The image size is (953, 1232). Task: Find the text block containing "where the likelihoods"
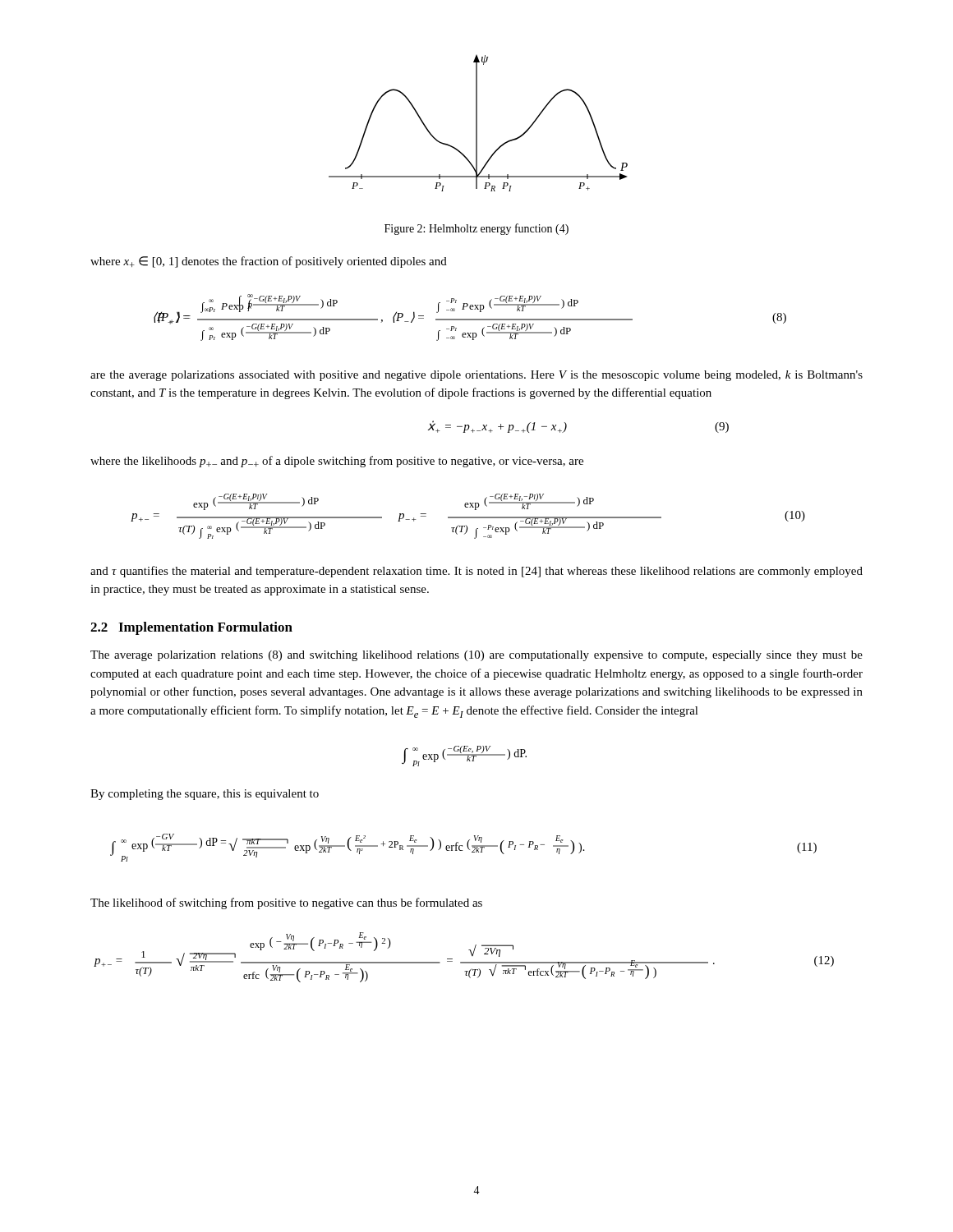click(x=337, y=462)
